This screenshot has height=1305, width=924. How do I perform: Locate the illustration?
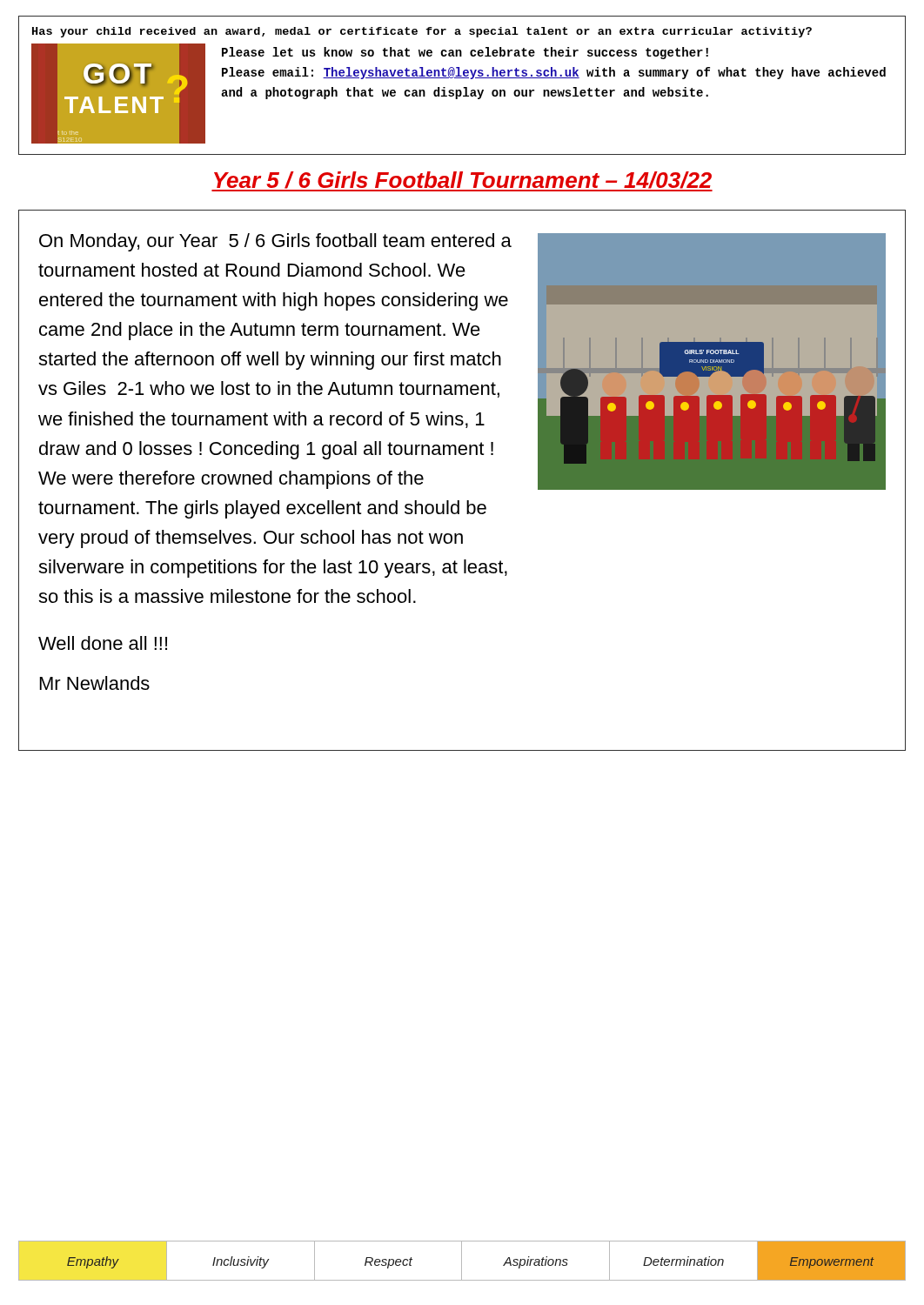tap(118, 94)
